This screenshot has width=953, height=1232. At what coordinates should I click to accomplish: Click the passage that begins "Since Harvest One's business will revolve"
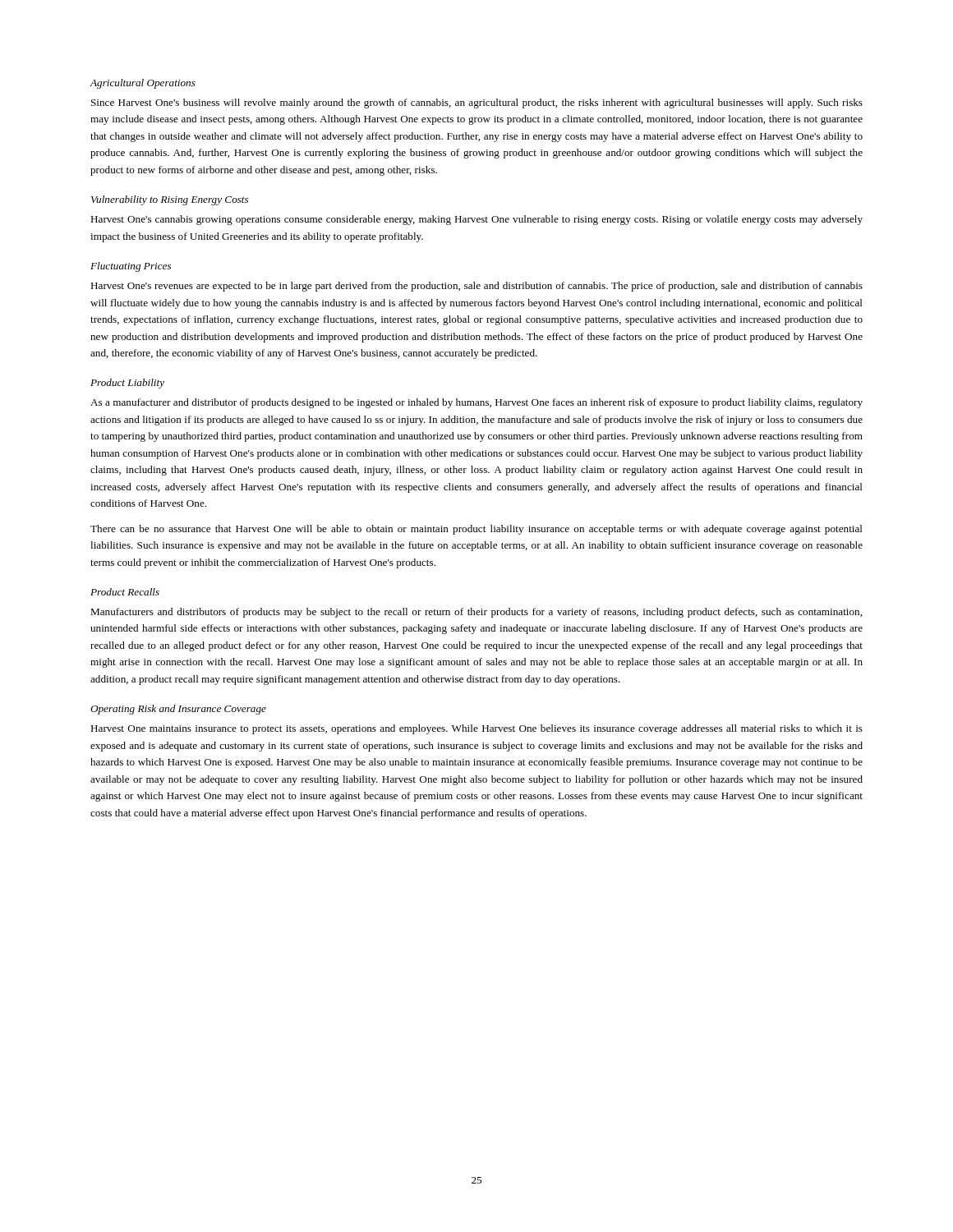[476, 136]
